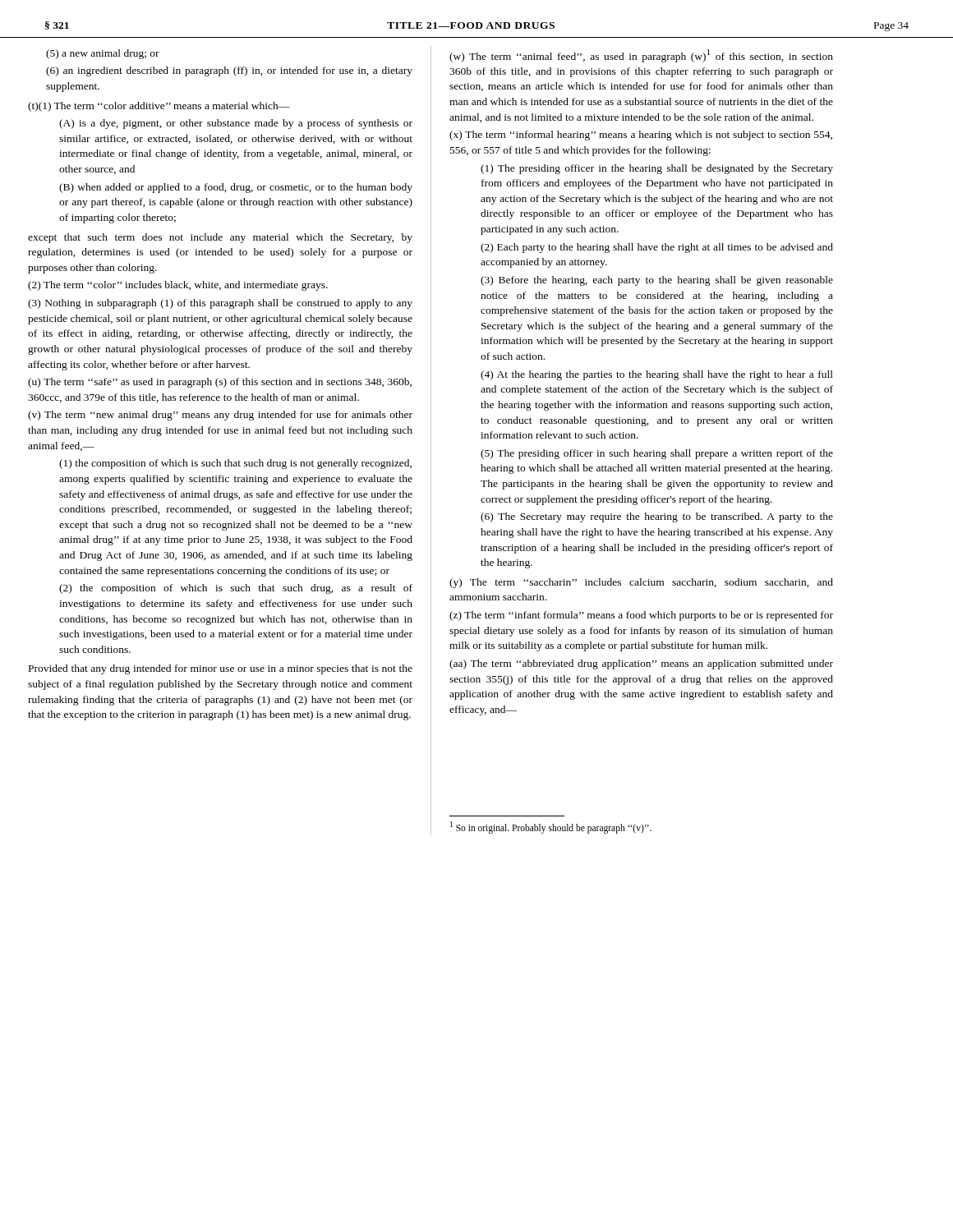Click on the text block that says "(2) The term ‘‘color’’"
Viewport: 953px width, 1232px height.
point(178,285)
